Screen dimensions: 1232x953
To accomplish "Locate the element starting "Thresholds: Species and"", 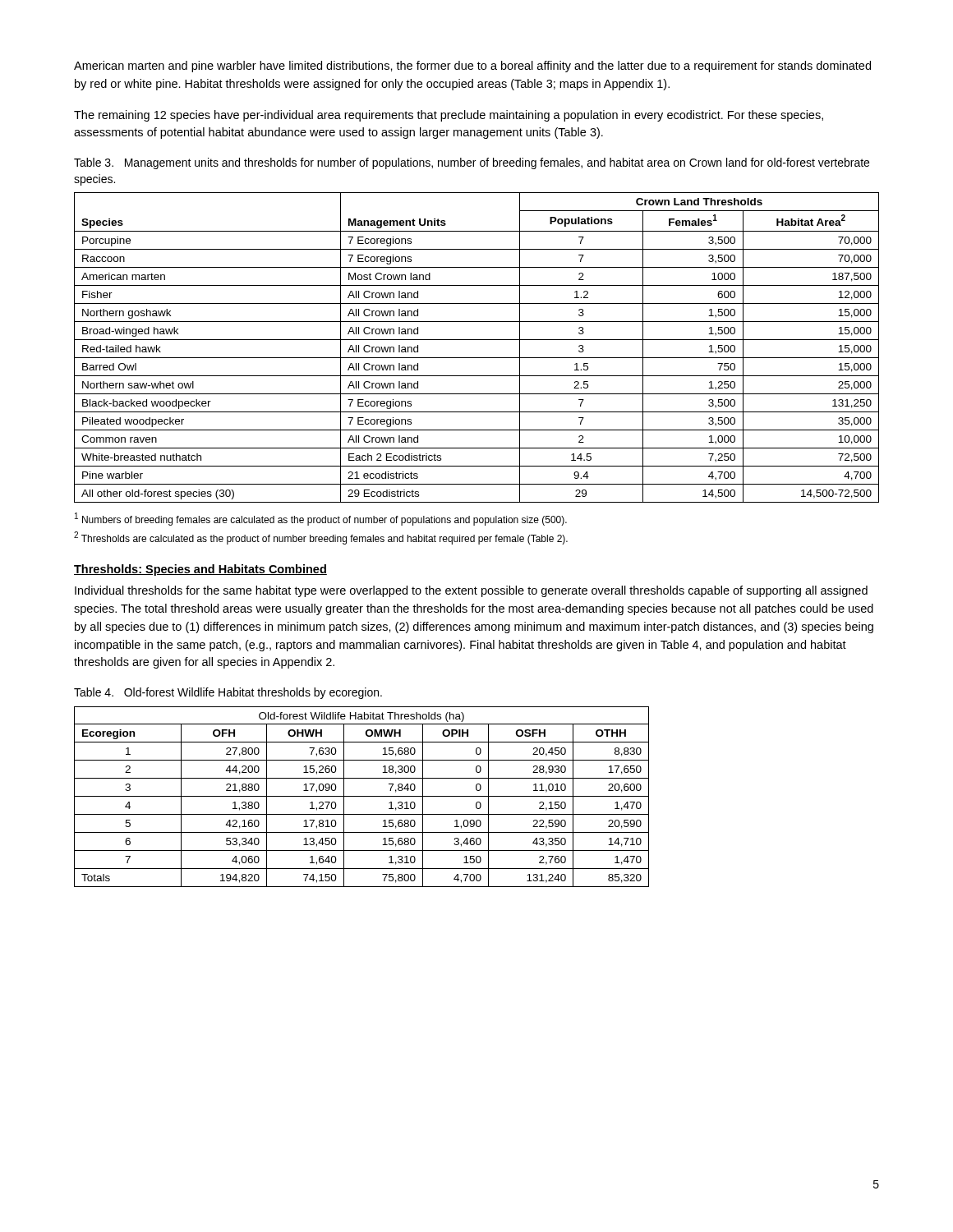I will coord(200,569).
